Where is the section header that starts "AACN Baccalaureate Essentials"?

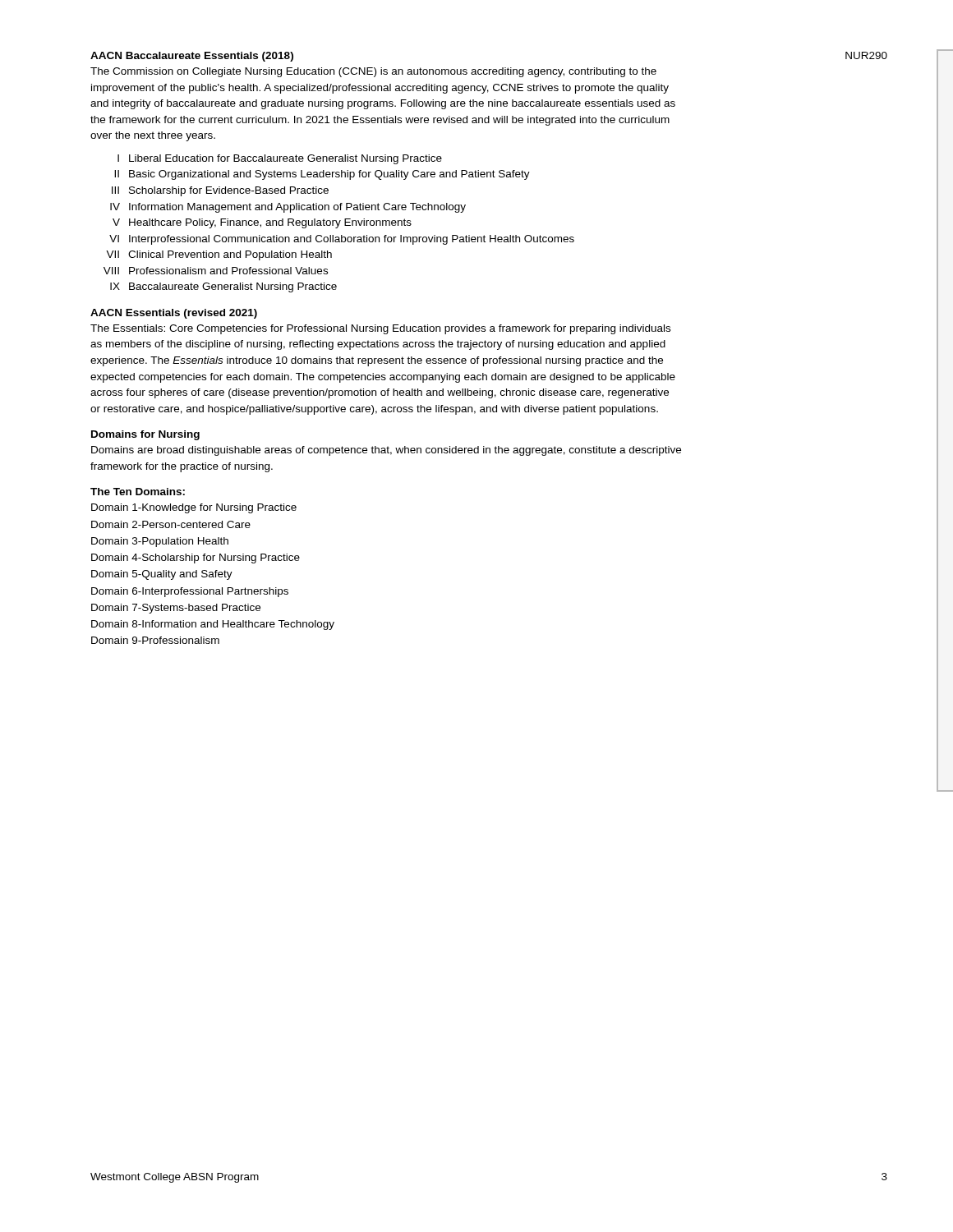[x=192, y=55]
